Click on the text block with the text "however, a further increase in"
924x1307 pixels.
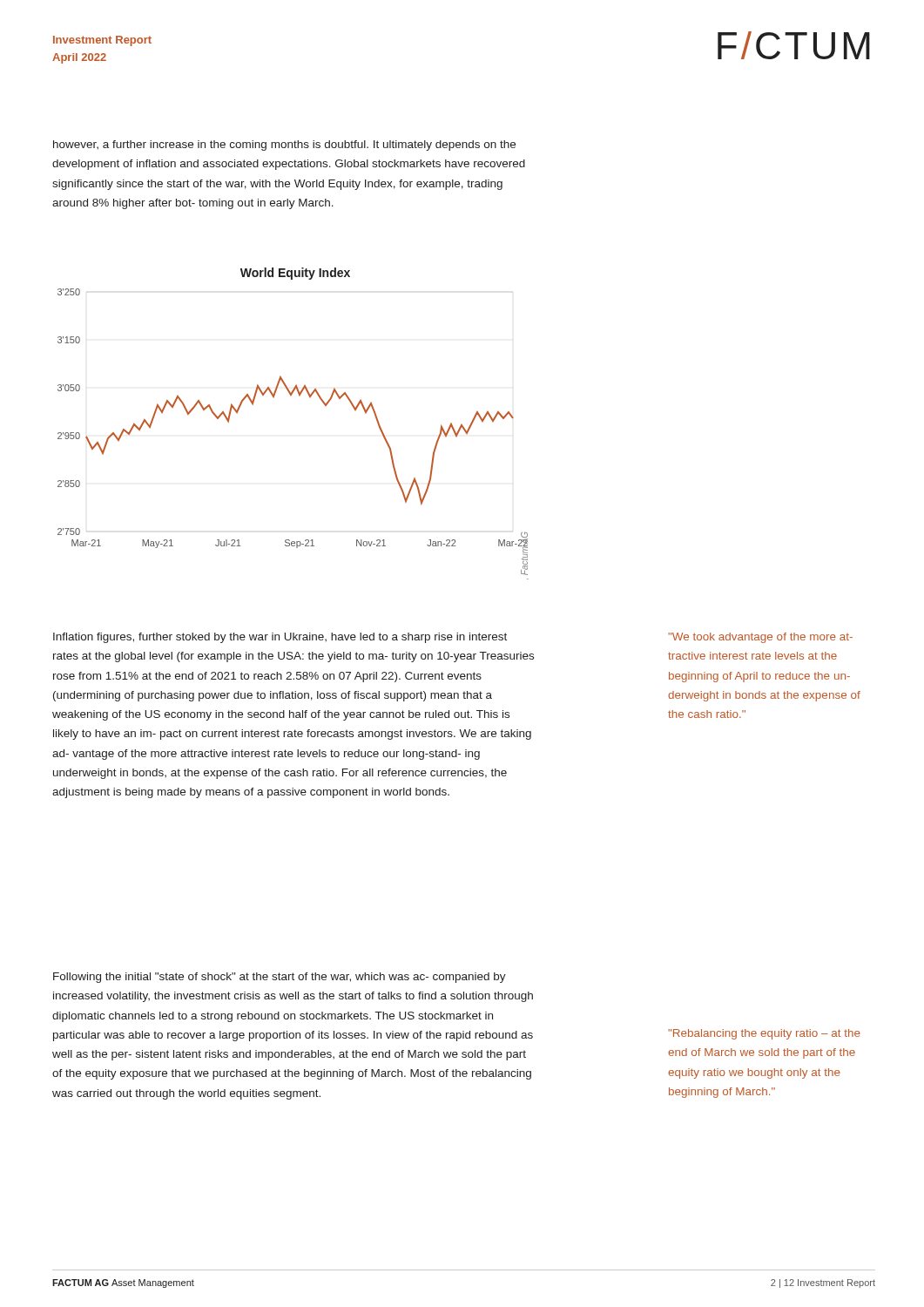tap(294, 174)
